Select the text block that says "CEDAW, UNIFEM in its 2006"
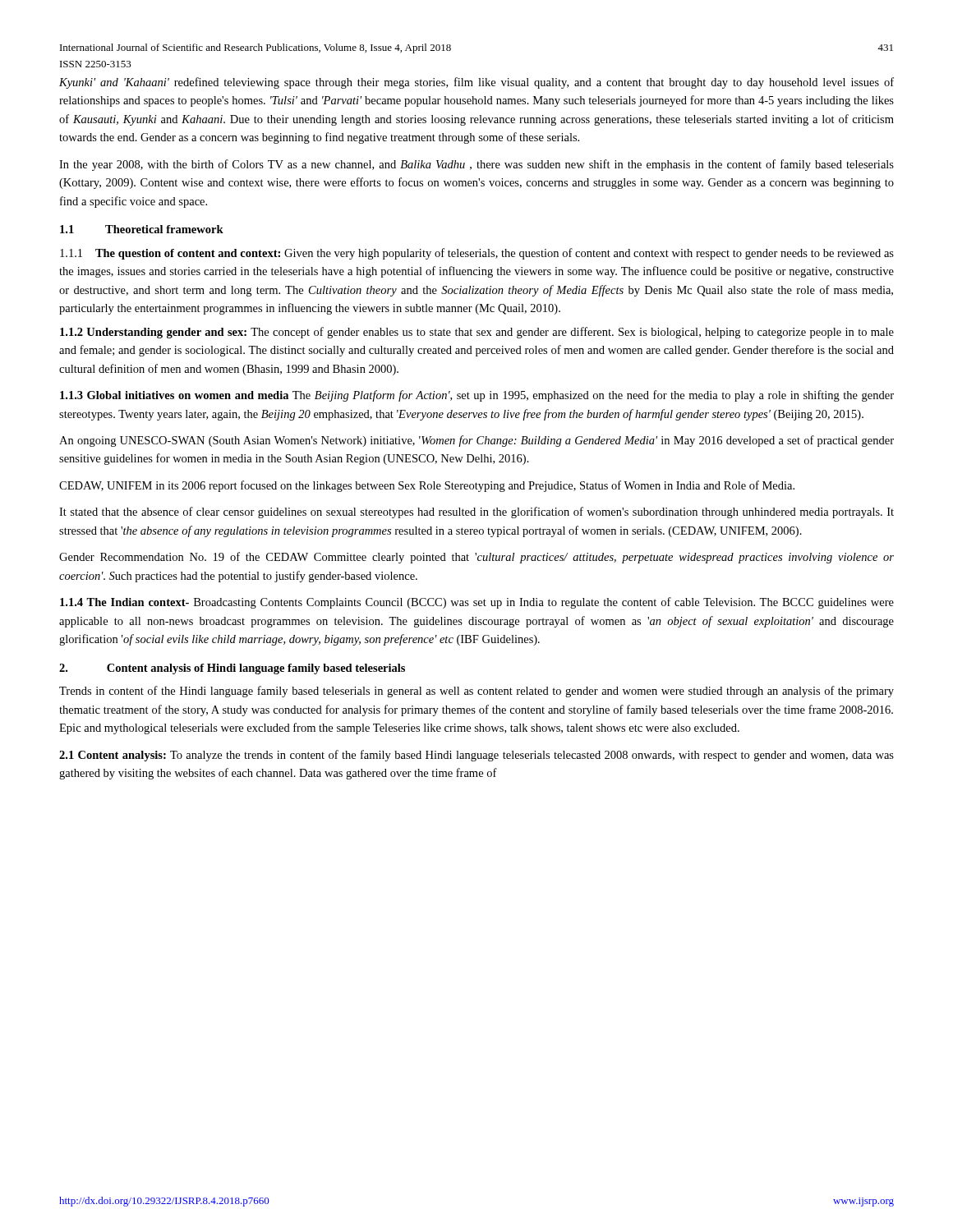Screen dimensions: 1232x953 click(476, 486)
